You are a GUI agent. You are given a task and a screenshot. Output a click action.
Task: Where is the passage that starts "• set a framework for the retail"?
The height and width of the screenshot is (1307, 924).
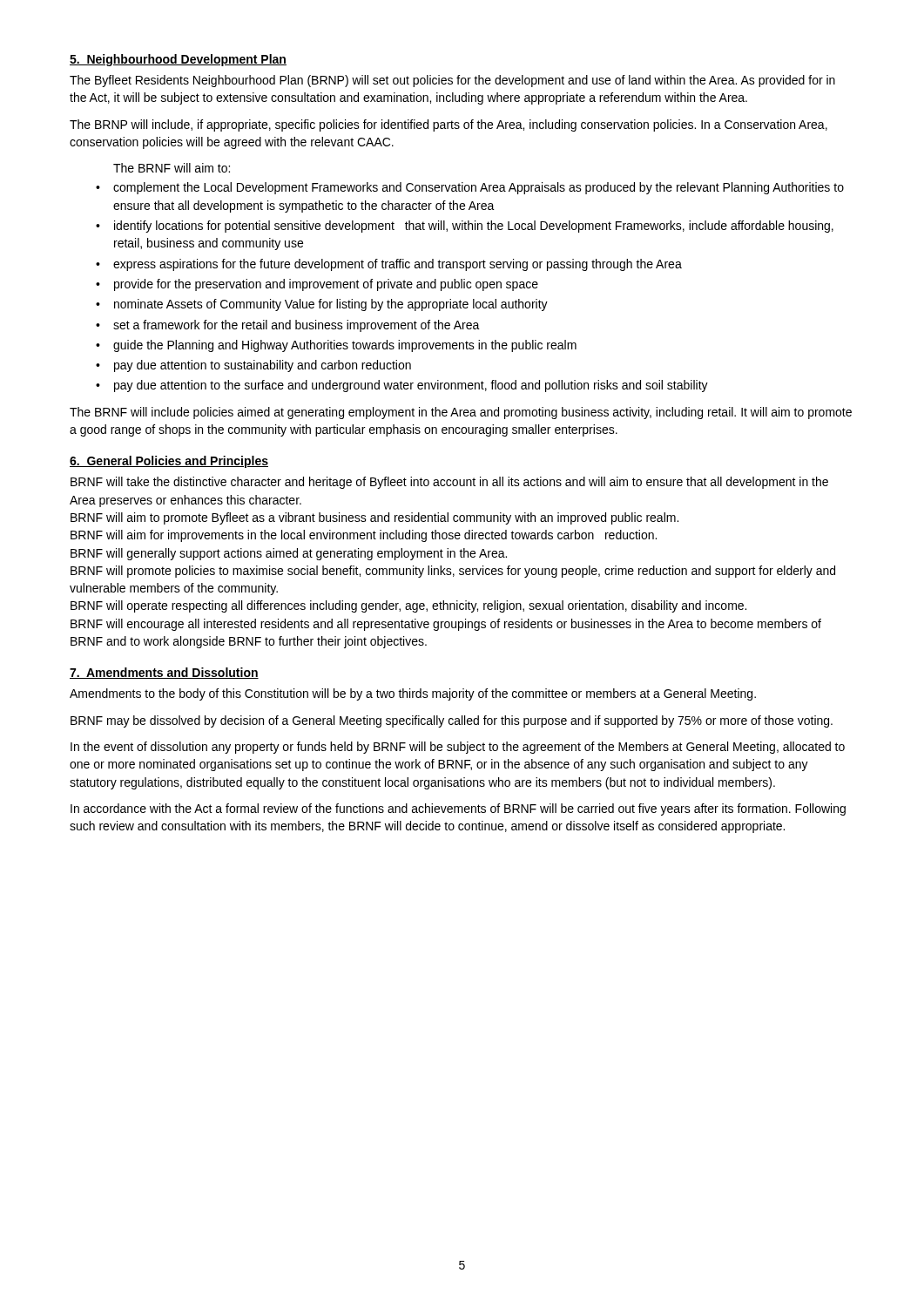coord(288,325)
